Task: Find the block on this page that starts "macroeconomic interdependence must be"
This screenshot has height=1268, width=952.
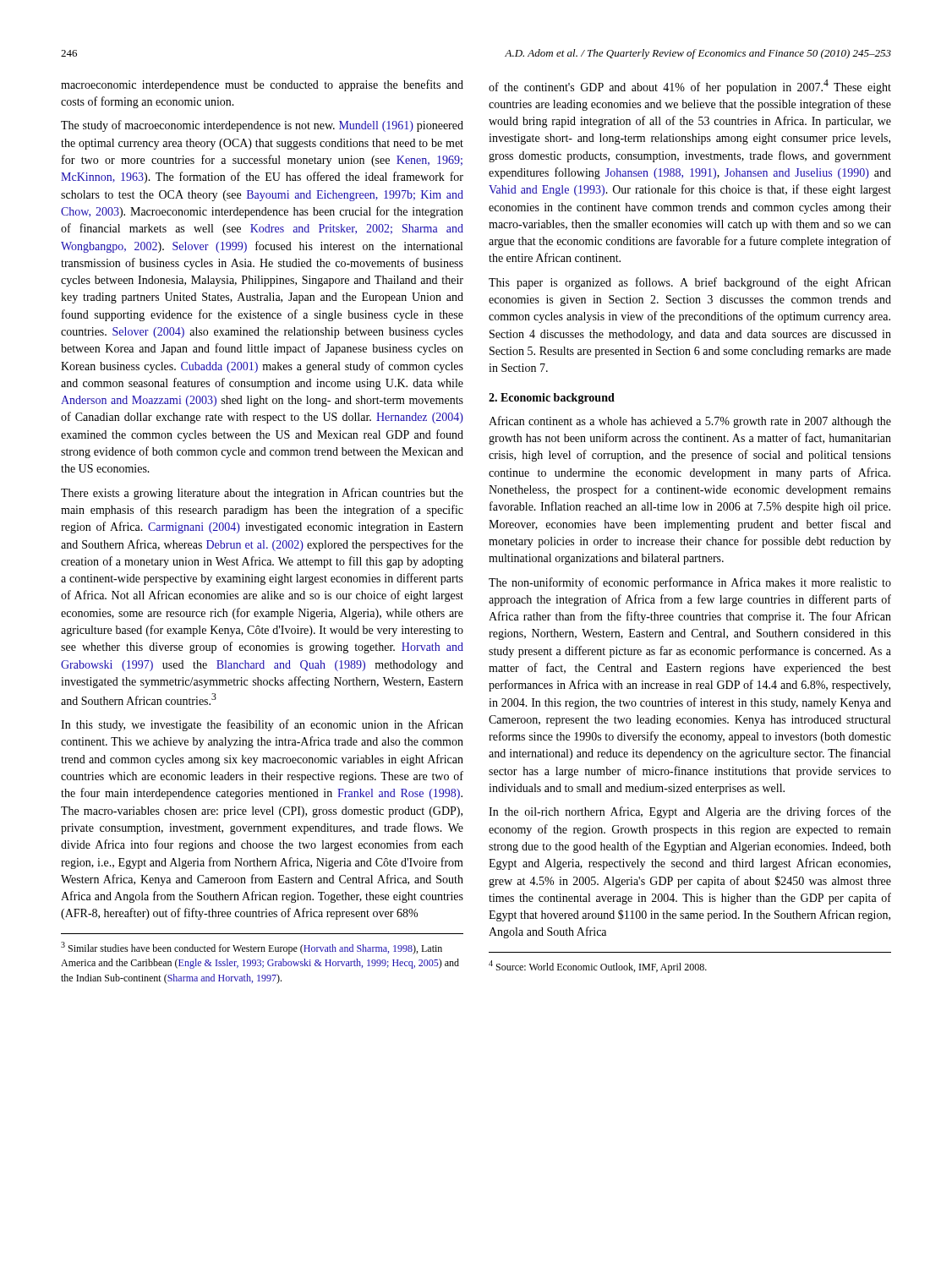Action: coord(262,93)
